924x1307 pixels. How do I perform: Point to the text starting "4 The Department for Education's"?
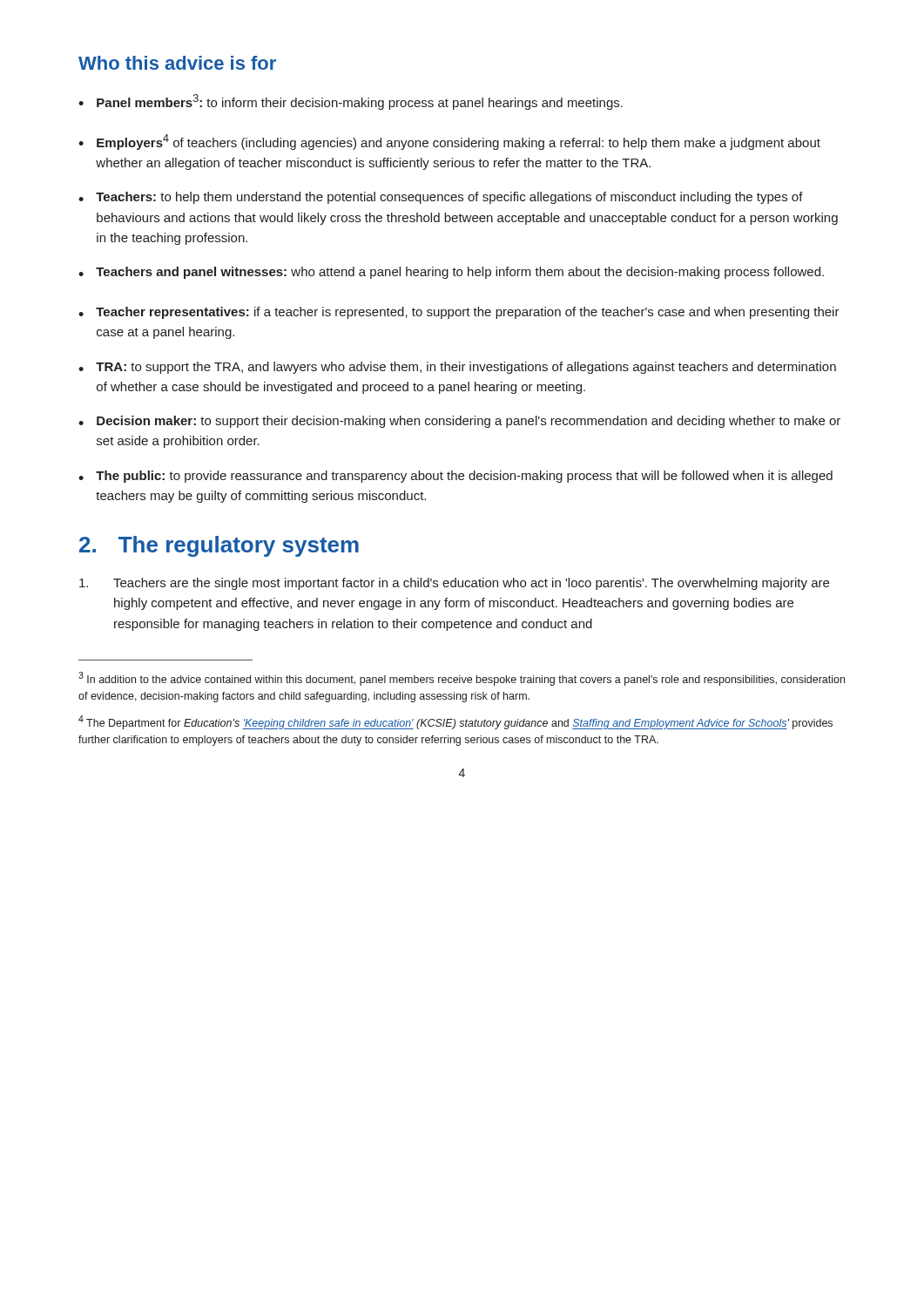coord(456,731)
